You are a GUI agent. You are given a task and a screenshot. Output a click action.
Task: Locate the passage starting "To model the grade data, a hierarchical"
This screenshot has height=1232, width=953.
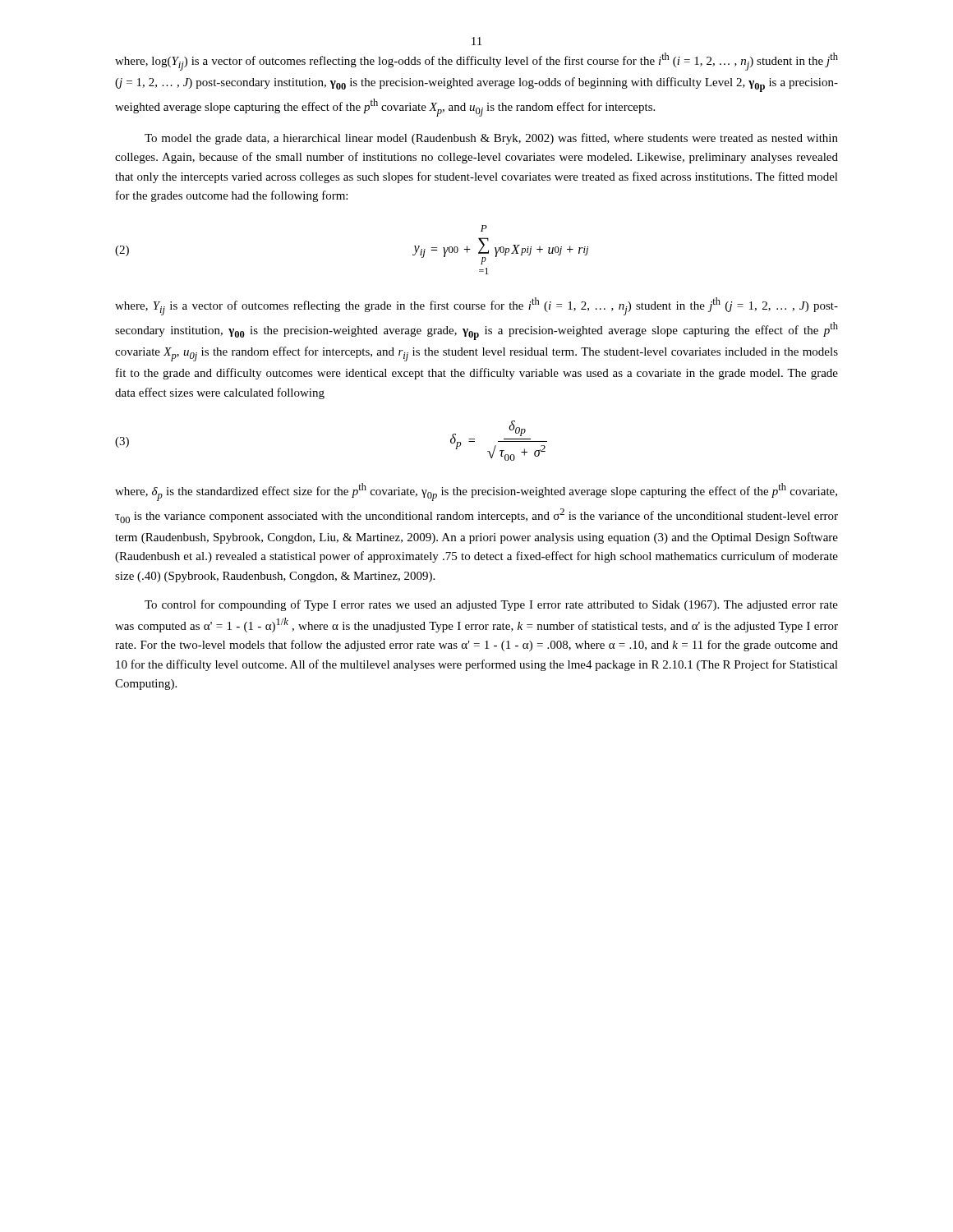[476, 167]
